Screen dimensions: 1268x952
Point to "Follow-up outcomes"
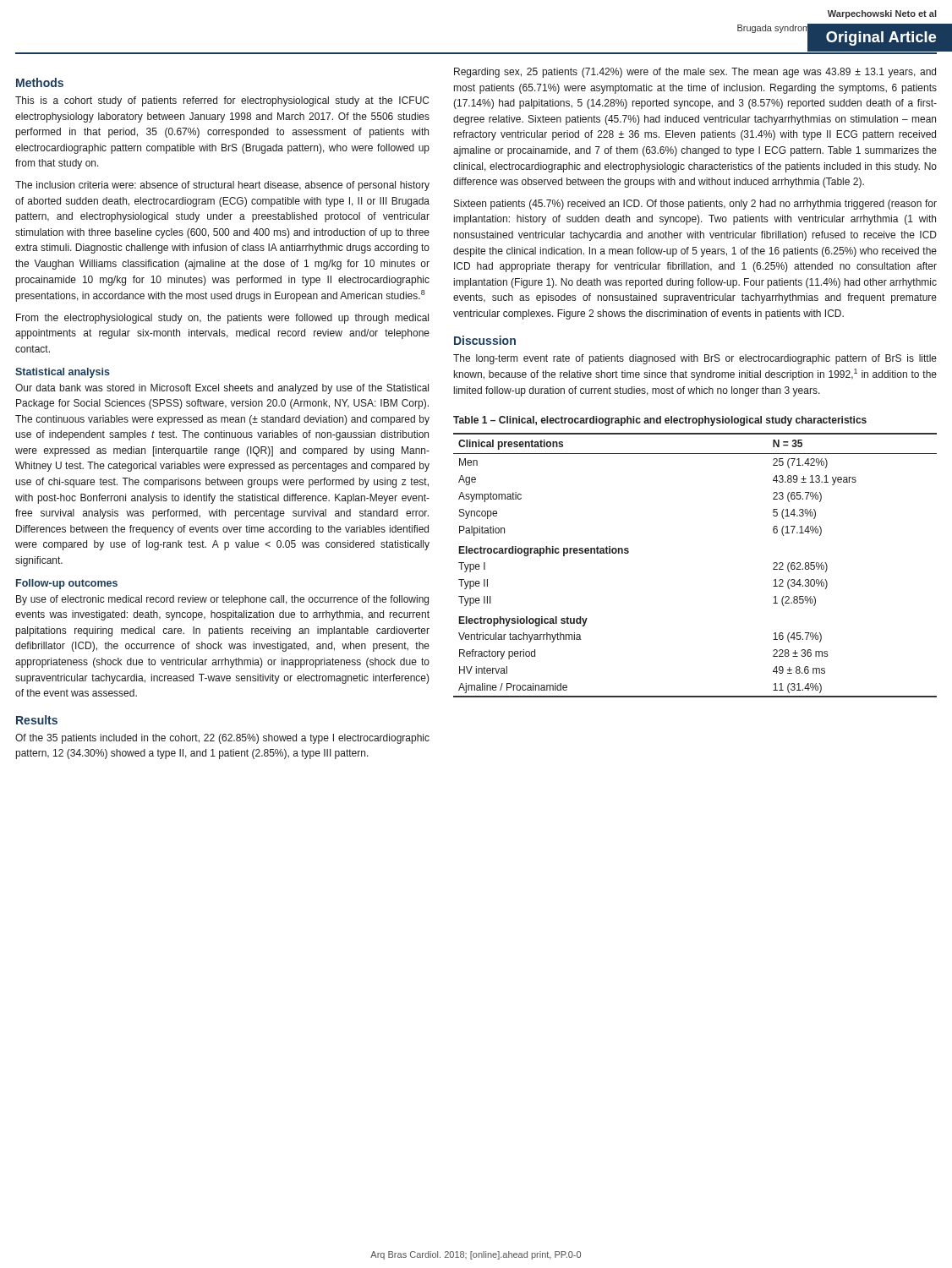pyautogui.click(x=67, y=583)
